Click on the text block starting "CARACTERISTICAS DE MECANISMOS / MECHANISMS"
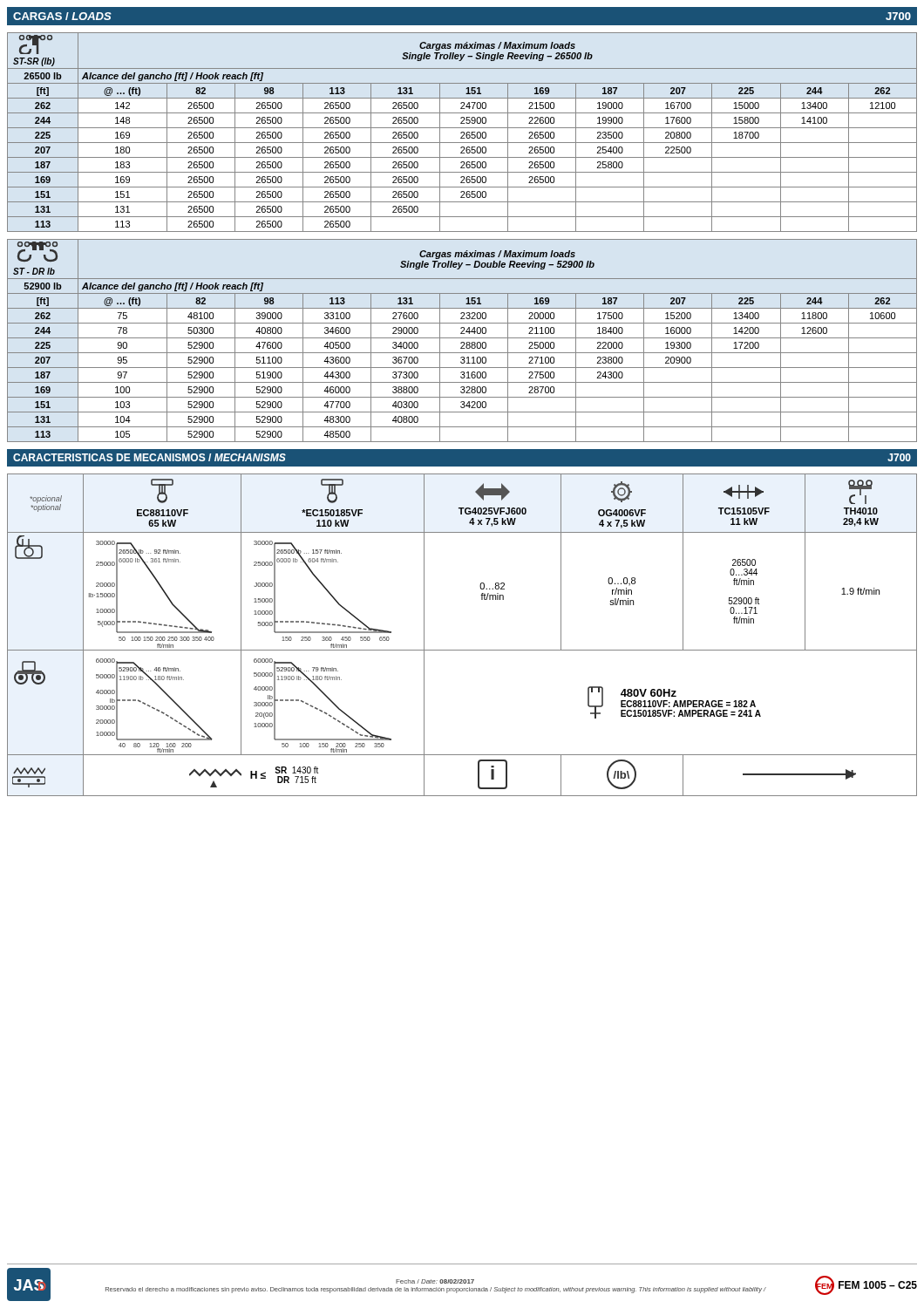Screen dimensions: 1308x924 [x=462, y=458]
